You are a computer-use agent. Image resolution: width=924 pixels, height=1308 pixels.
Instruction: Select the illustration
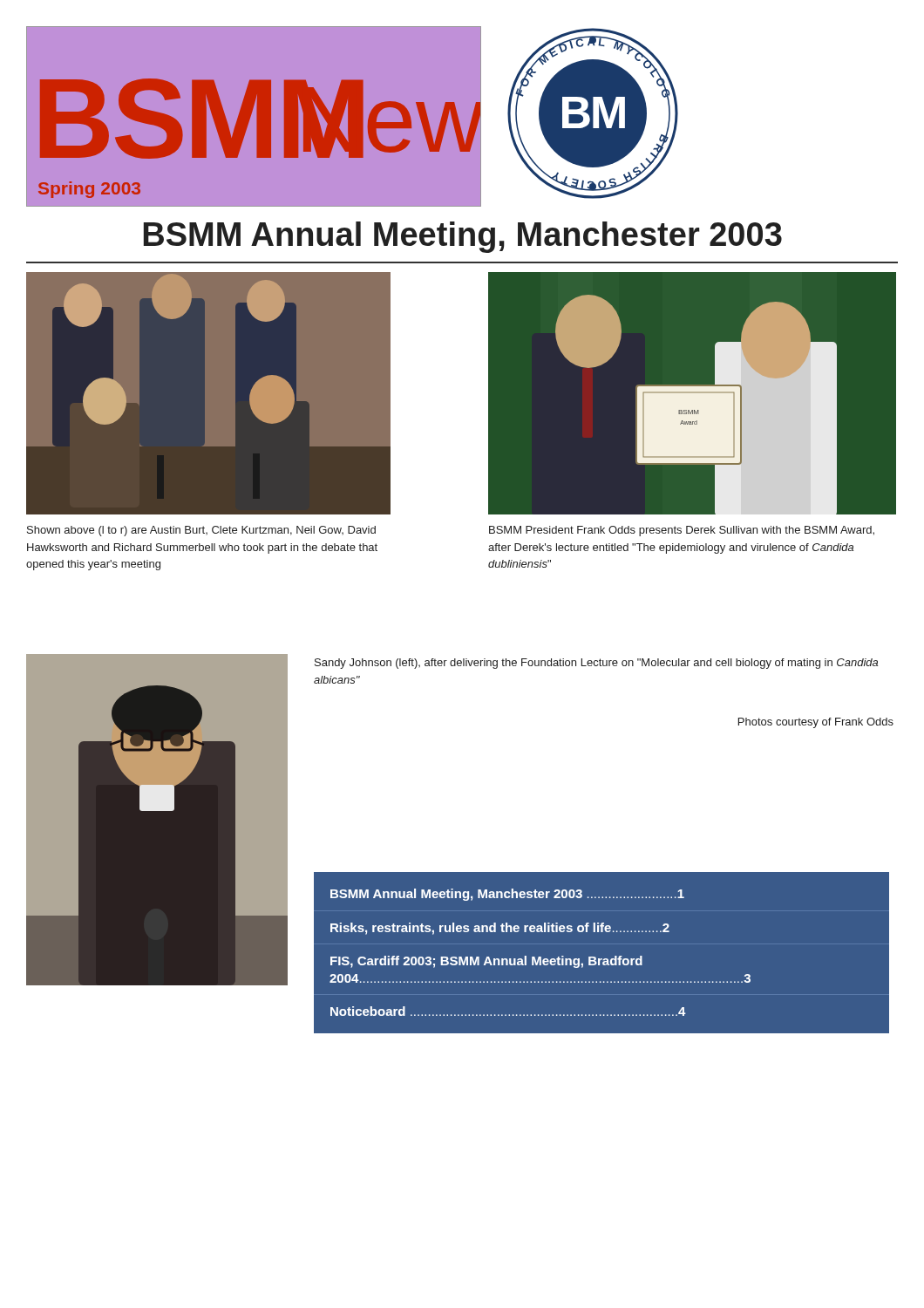(254, 116)
